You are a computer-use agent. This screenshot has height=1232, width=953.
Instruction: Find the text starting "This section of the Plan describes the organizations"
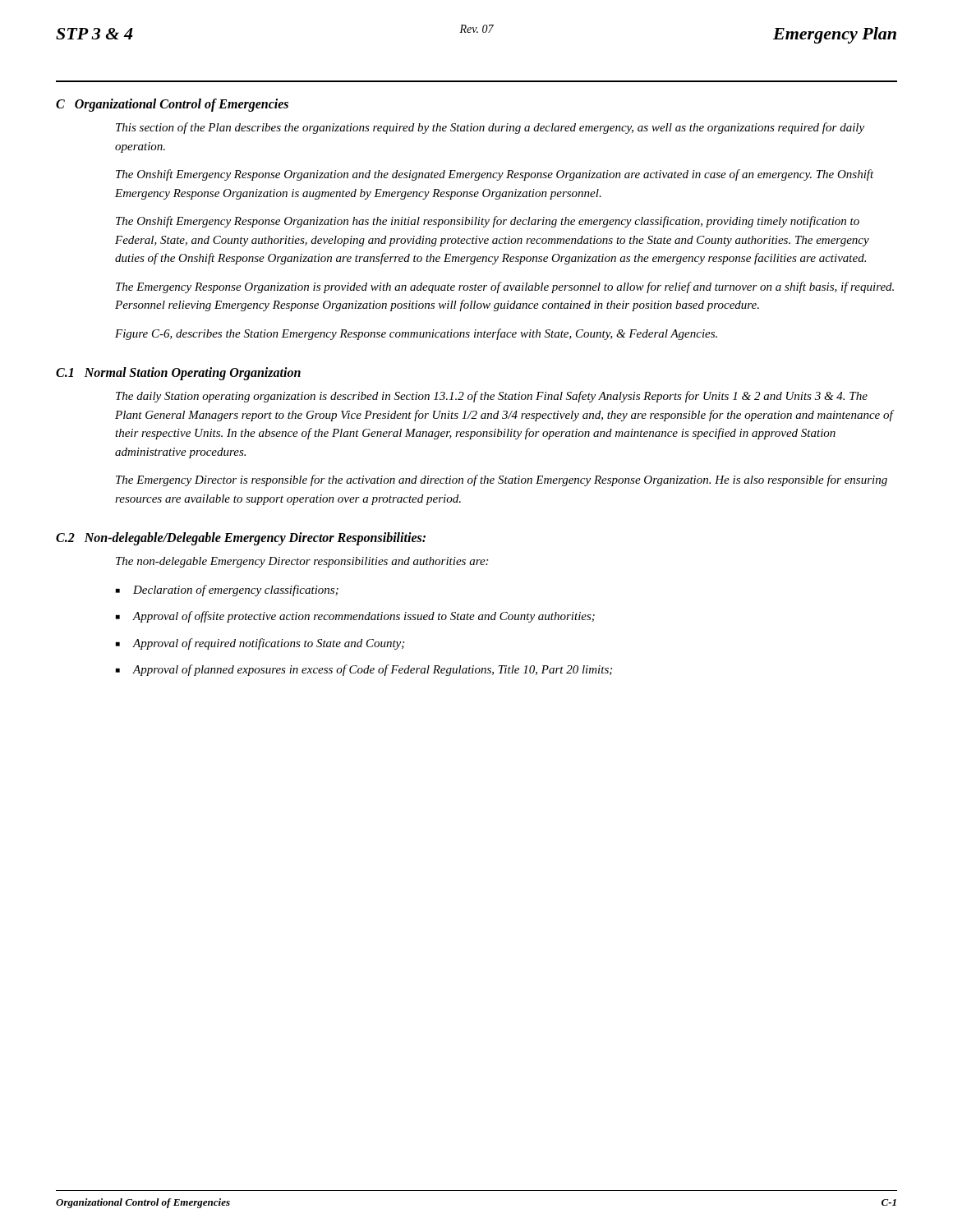click(490, 137)
